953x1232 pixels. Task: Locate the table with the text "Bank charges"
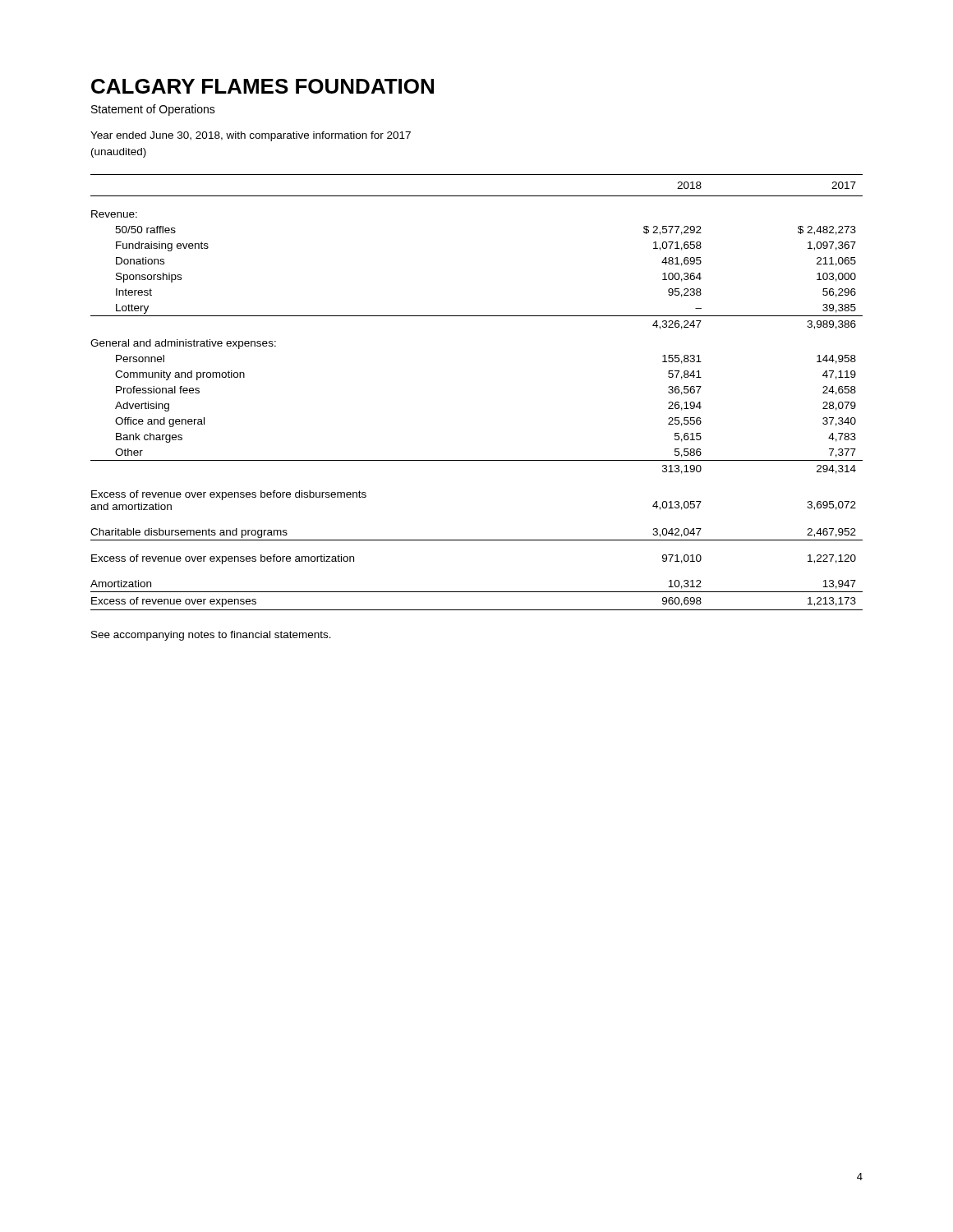(x=476, y=392)
